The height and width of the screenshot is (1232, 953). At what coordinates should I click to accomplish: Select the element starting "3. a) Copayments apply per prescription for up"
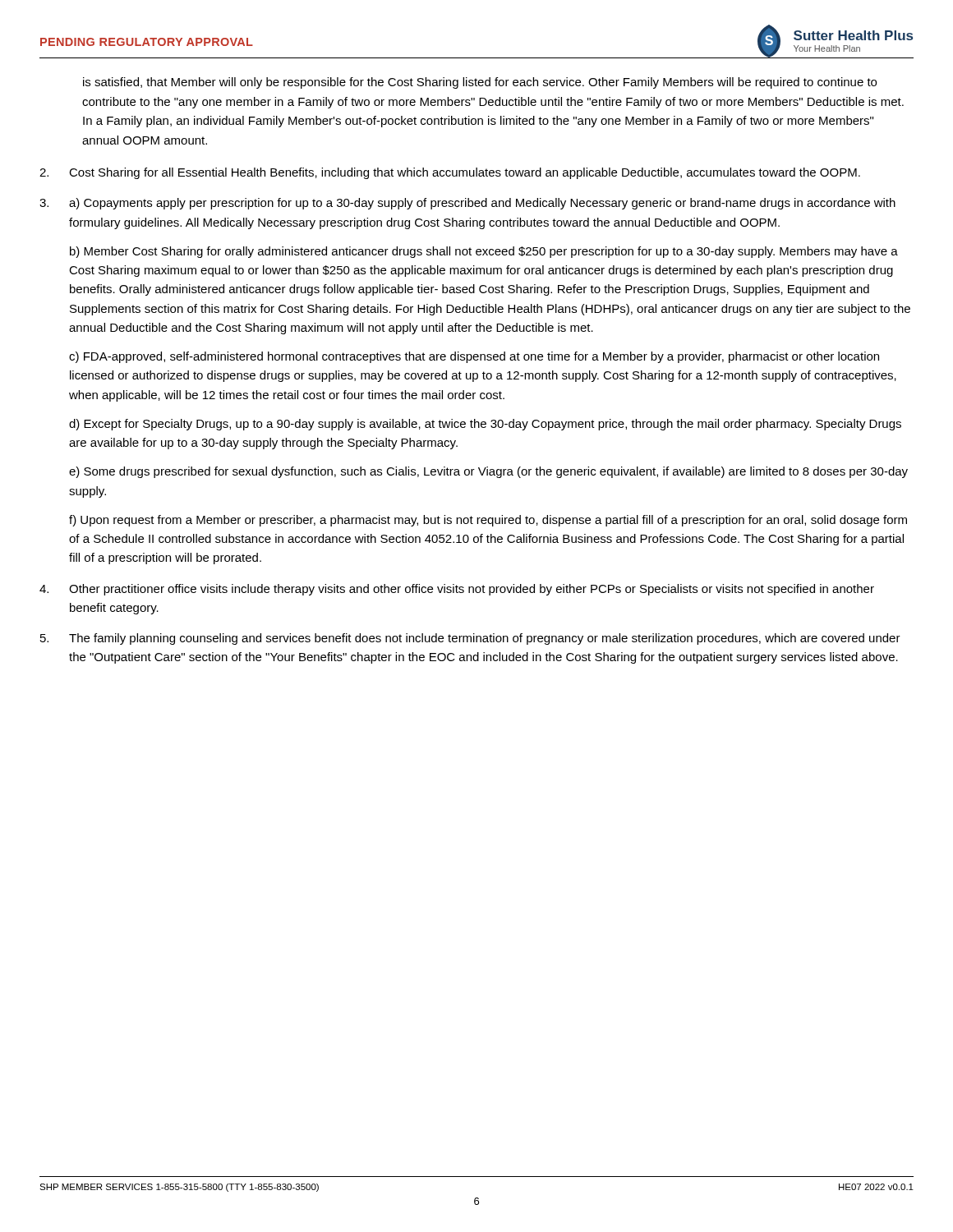coord(476,380)
